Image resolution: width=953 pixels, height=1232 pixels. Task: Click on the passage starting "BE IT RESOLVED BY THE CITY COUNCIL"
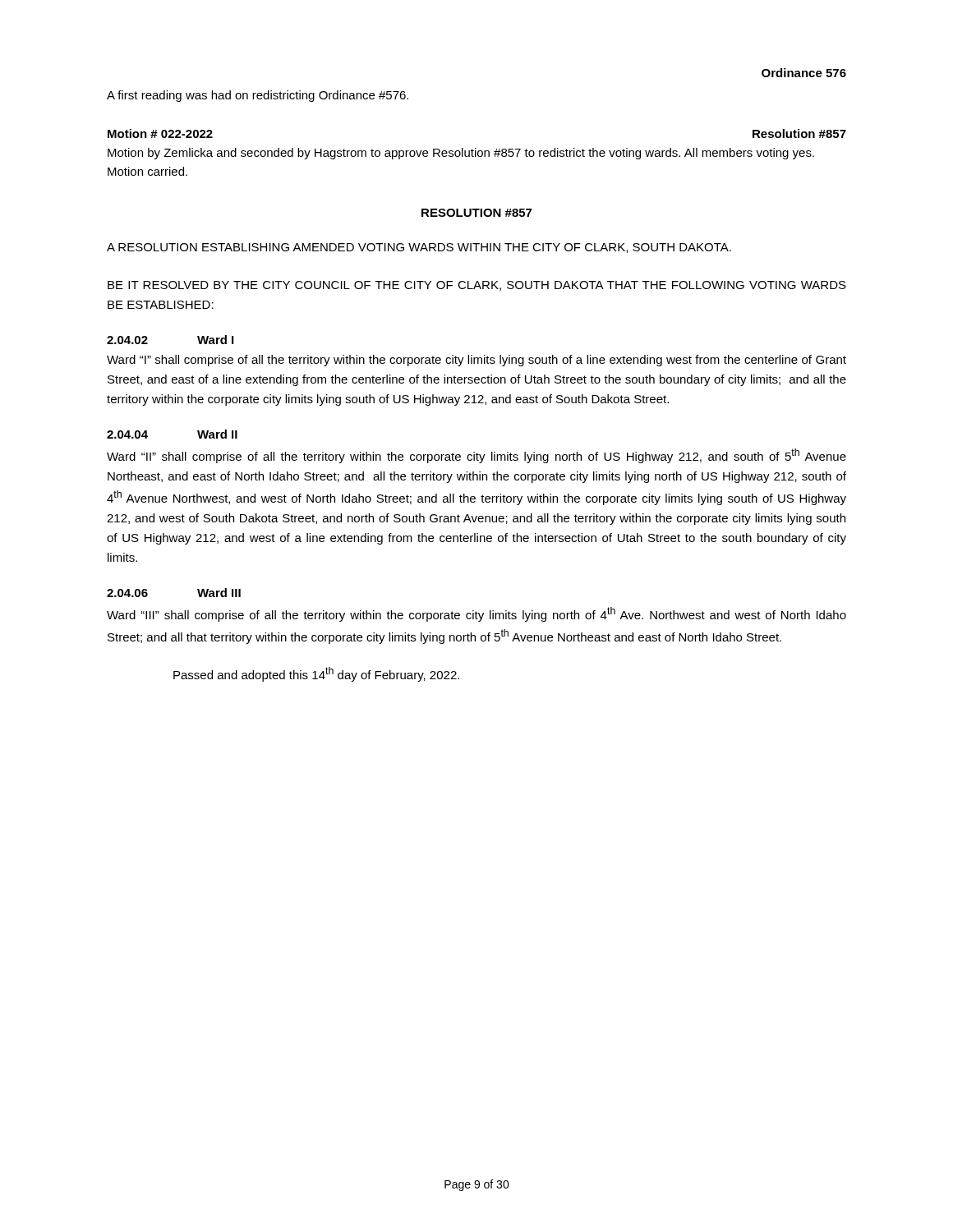click(x=476, y=294)
